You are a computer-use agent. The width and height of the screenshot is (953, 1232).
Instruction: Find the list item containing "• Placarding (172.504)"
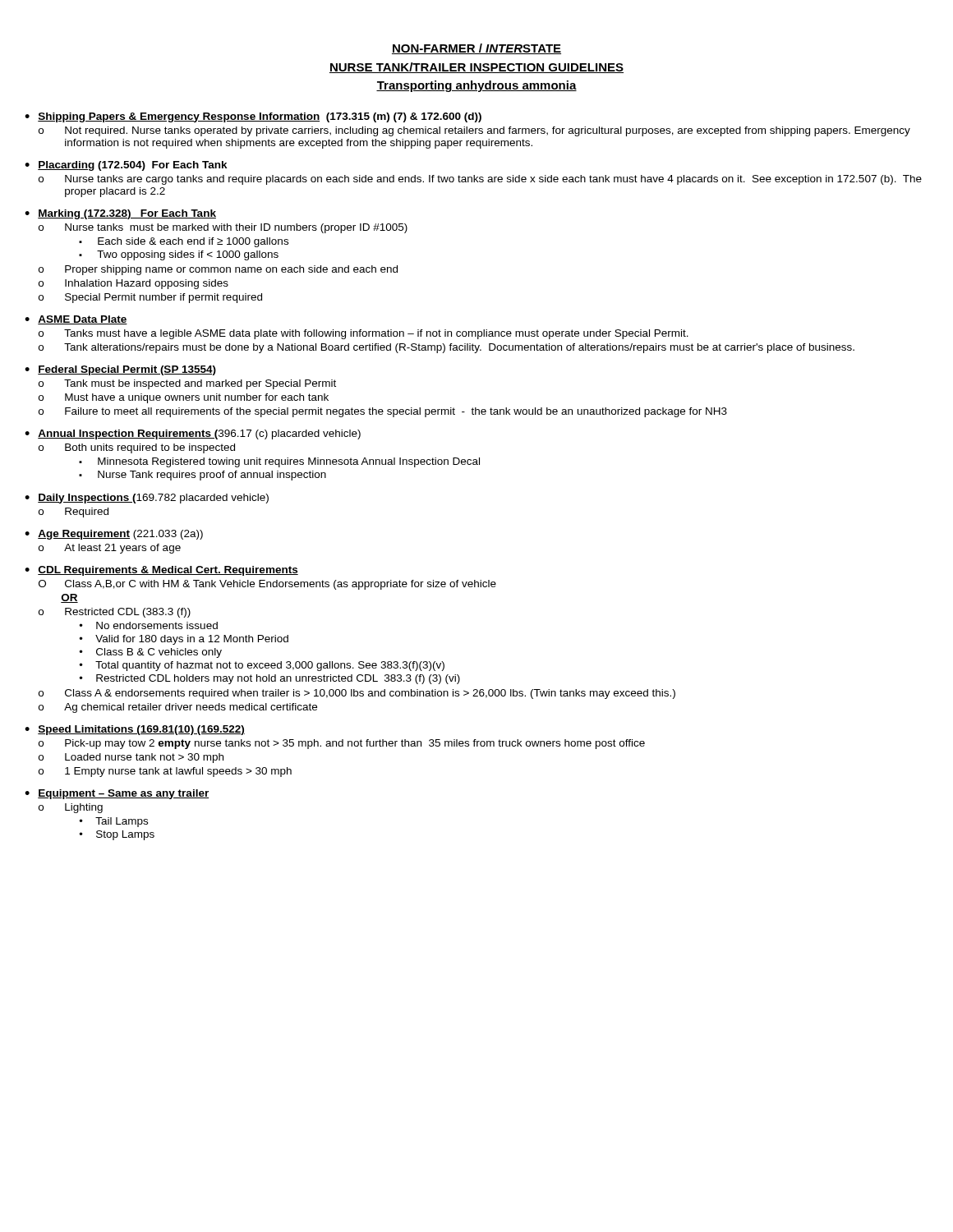pos(476,178)
